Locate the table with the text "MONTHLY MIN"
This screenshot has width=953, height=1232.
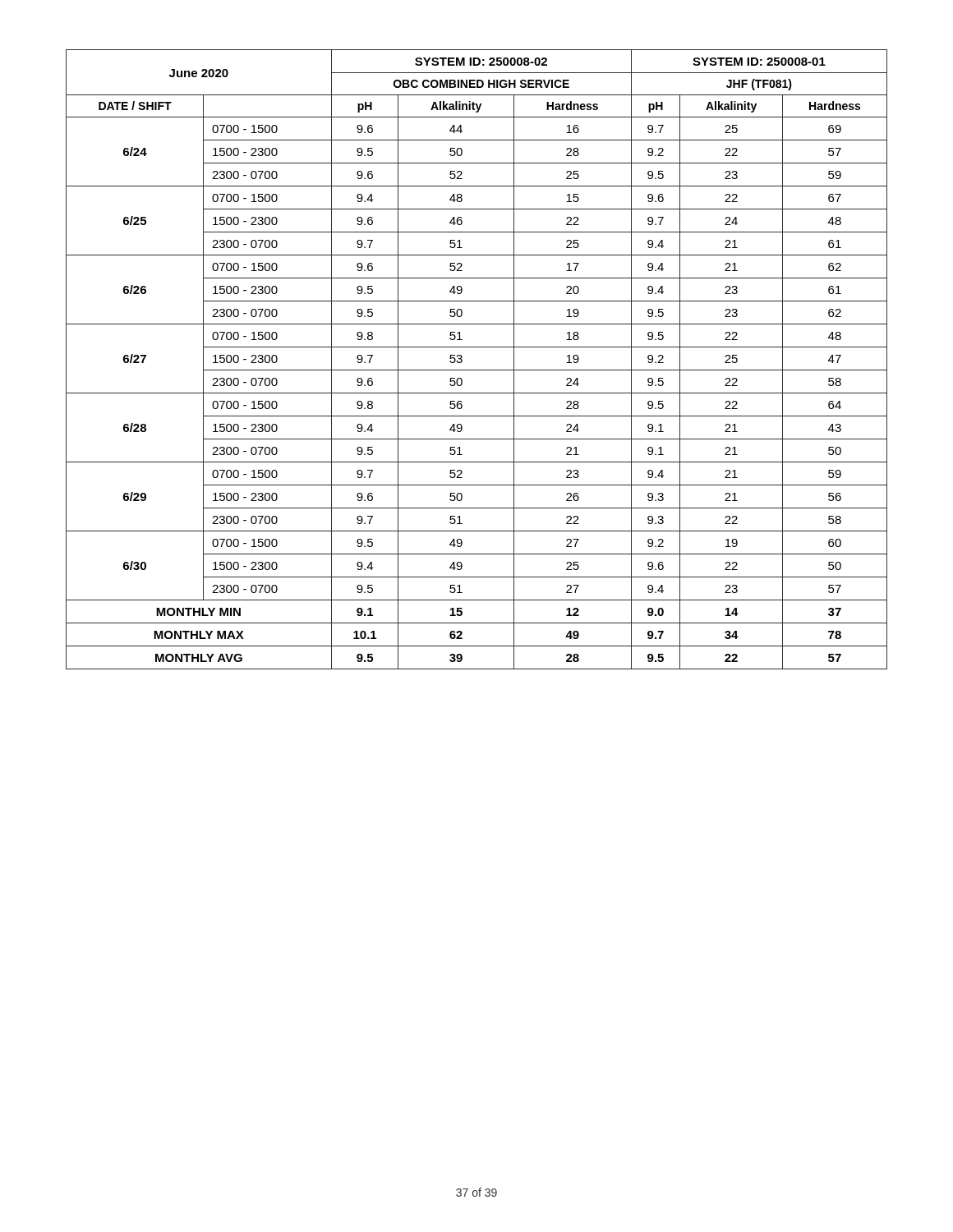coord(476,359)
